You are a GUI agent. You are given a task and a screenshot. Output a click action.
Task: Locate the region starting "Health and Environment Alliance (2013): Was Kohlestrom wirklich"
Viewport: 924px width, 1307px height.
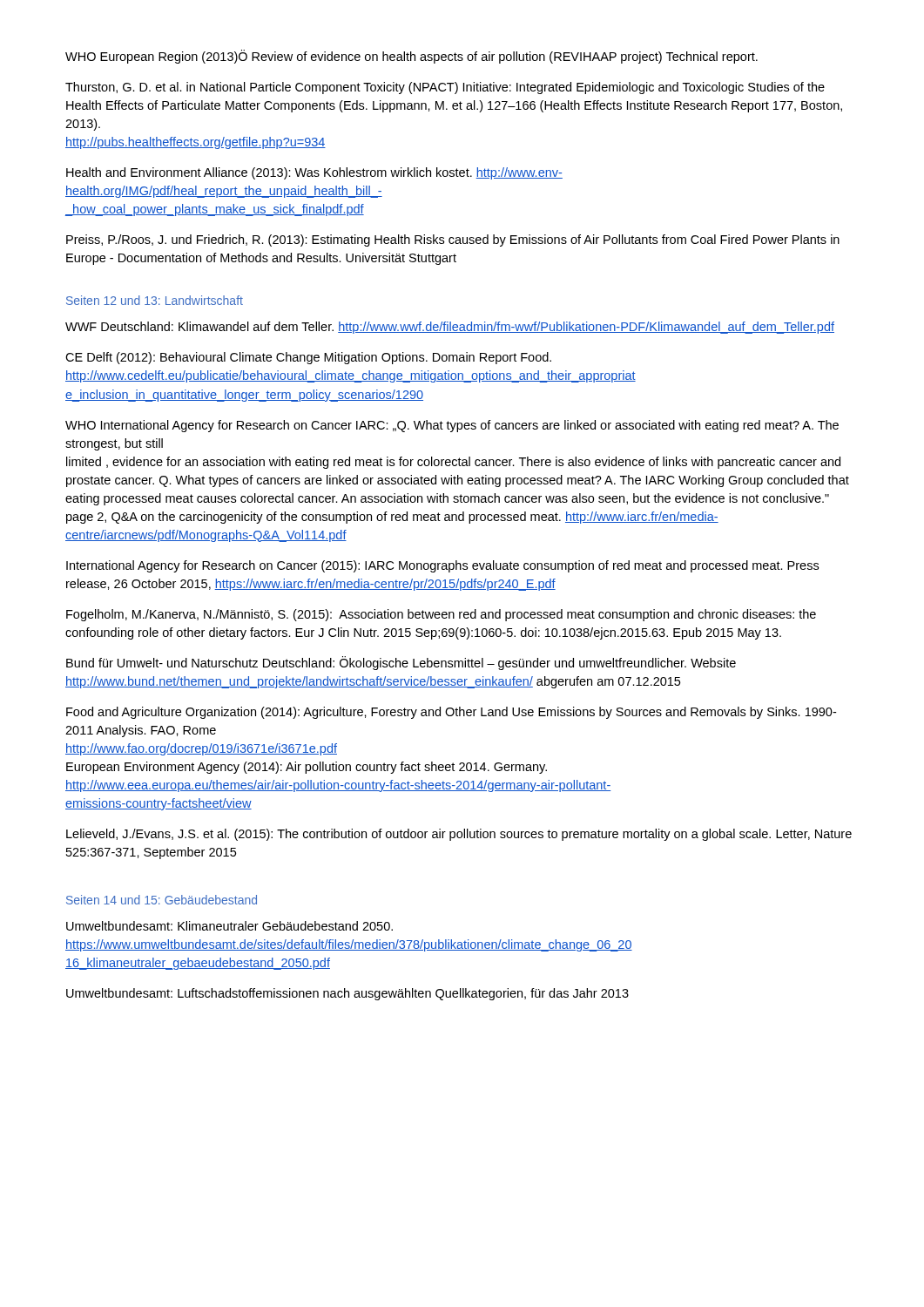pos(314,191)
